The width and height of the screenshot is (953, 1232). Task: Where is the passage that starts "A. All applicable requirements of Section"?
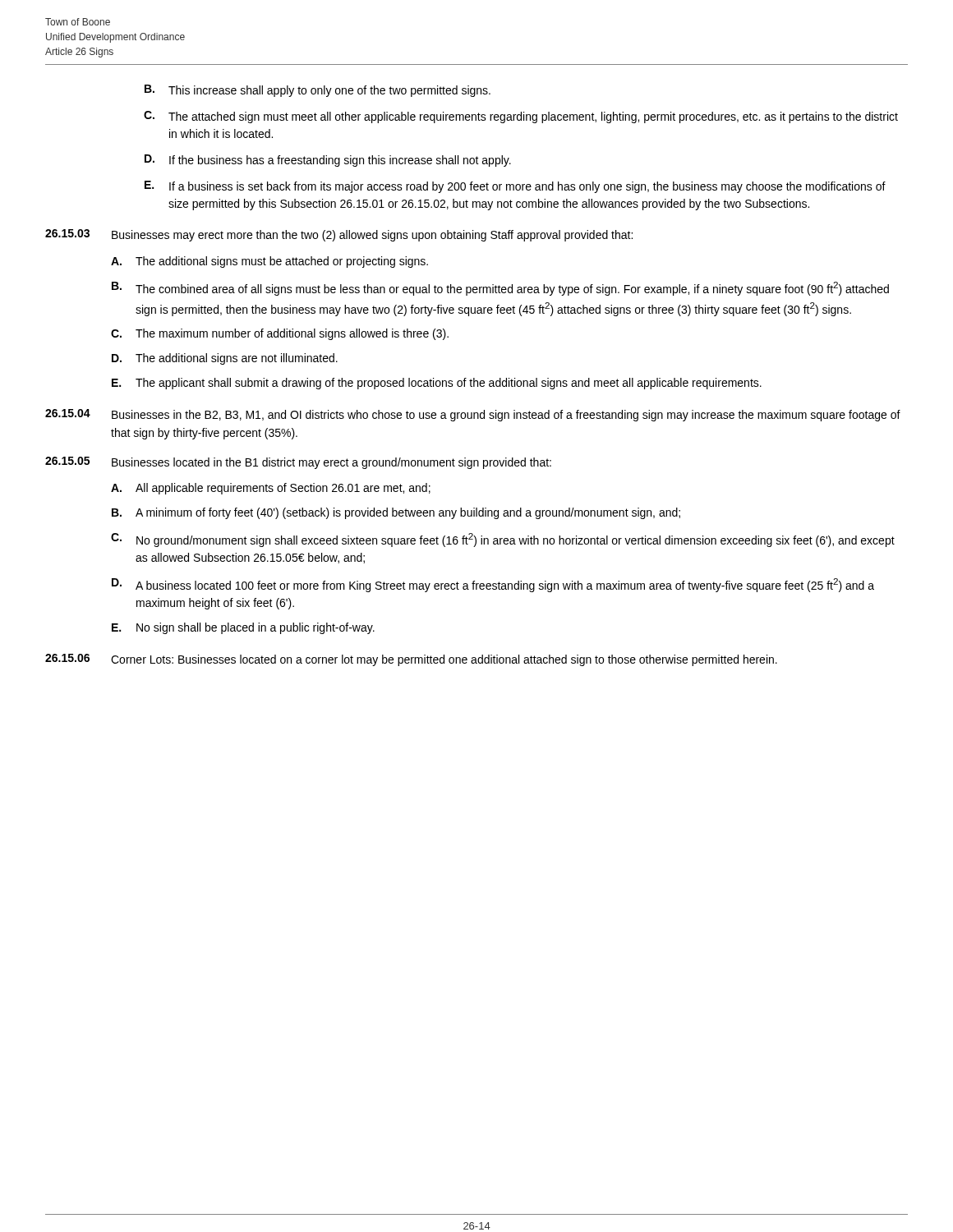[271, 489]
